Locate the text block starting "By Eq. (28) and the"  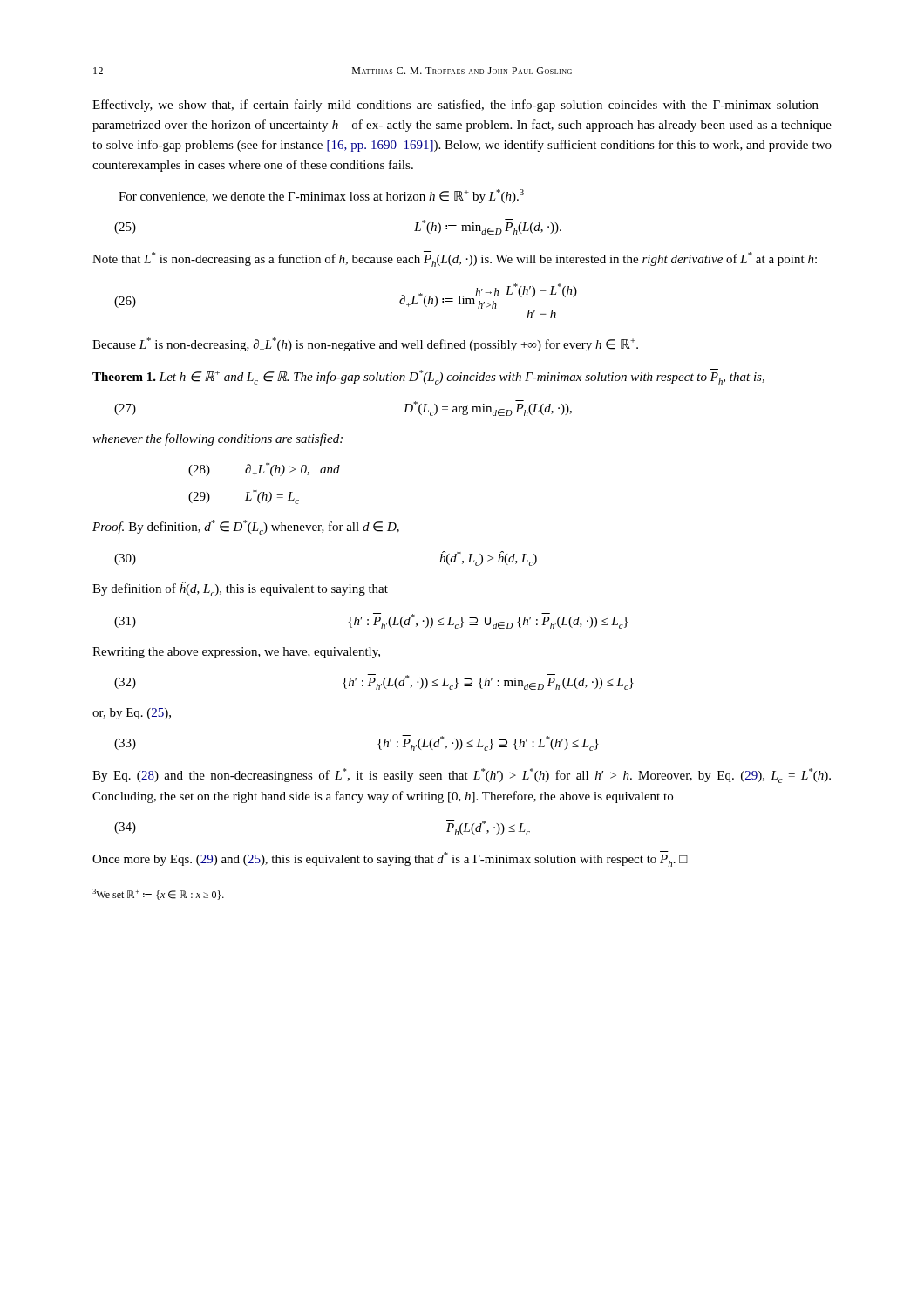(x=462, y=785)
